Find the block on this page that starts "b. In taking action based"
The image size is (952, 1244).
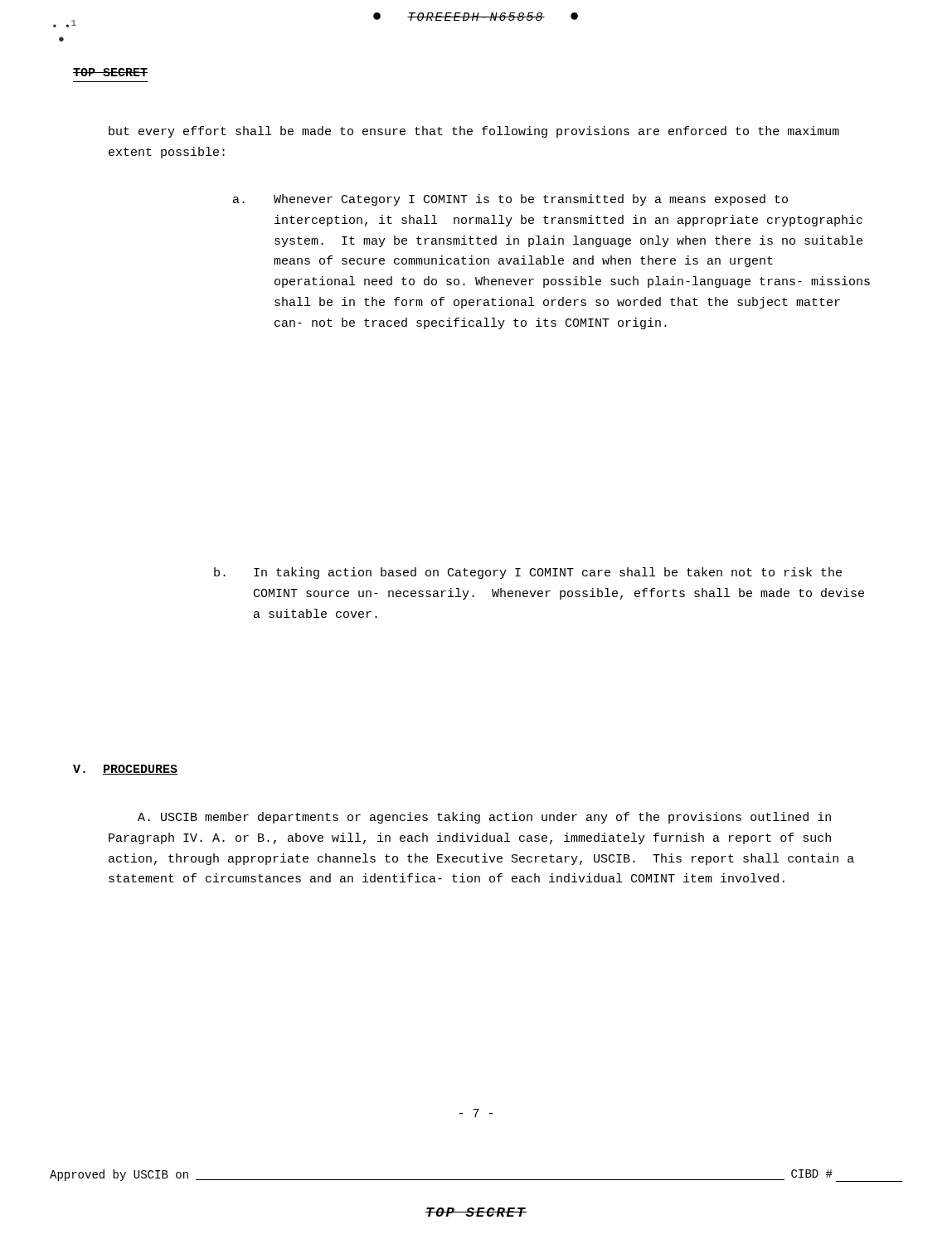(x=545, y=595)
